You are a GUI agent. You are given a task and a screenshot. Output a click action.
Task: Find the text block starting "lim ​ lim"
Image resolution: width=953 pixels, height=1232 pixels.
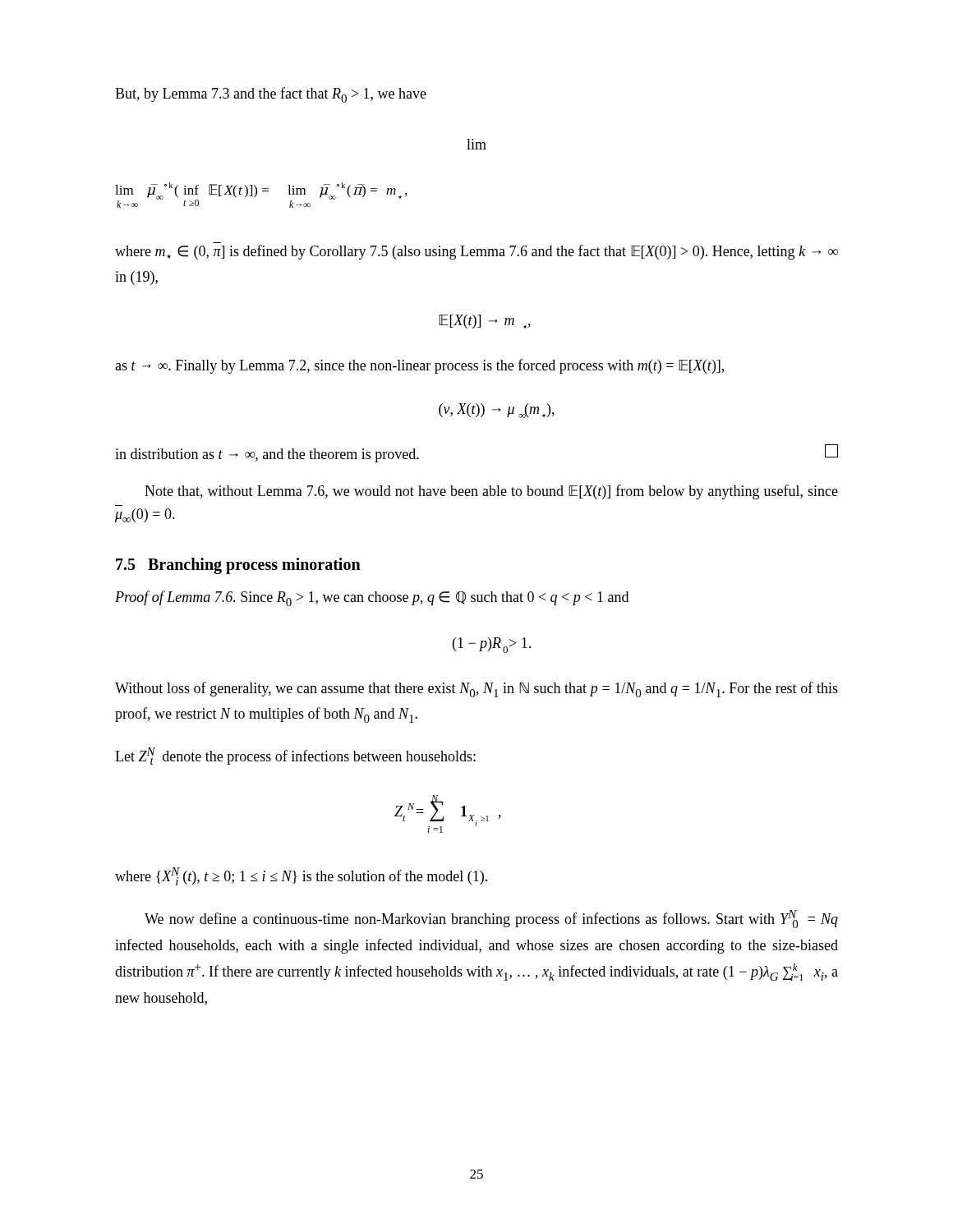pos(476,144)
